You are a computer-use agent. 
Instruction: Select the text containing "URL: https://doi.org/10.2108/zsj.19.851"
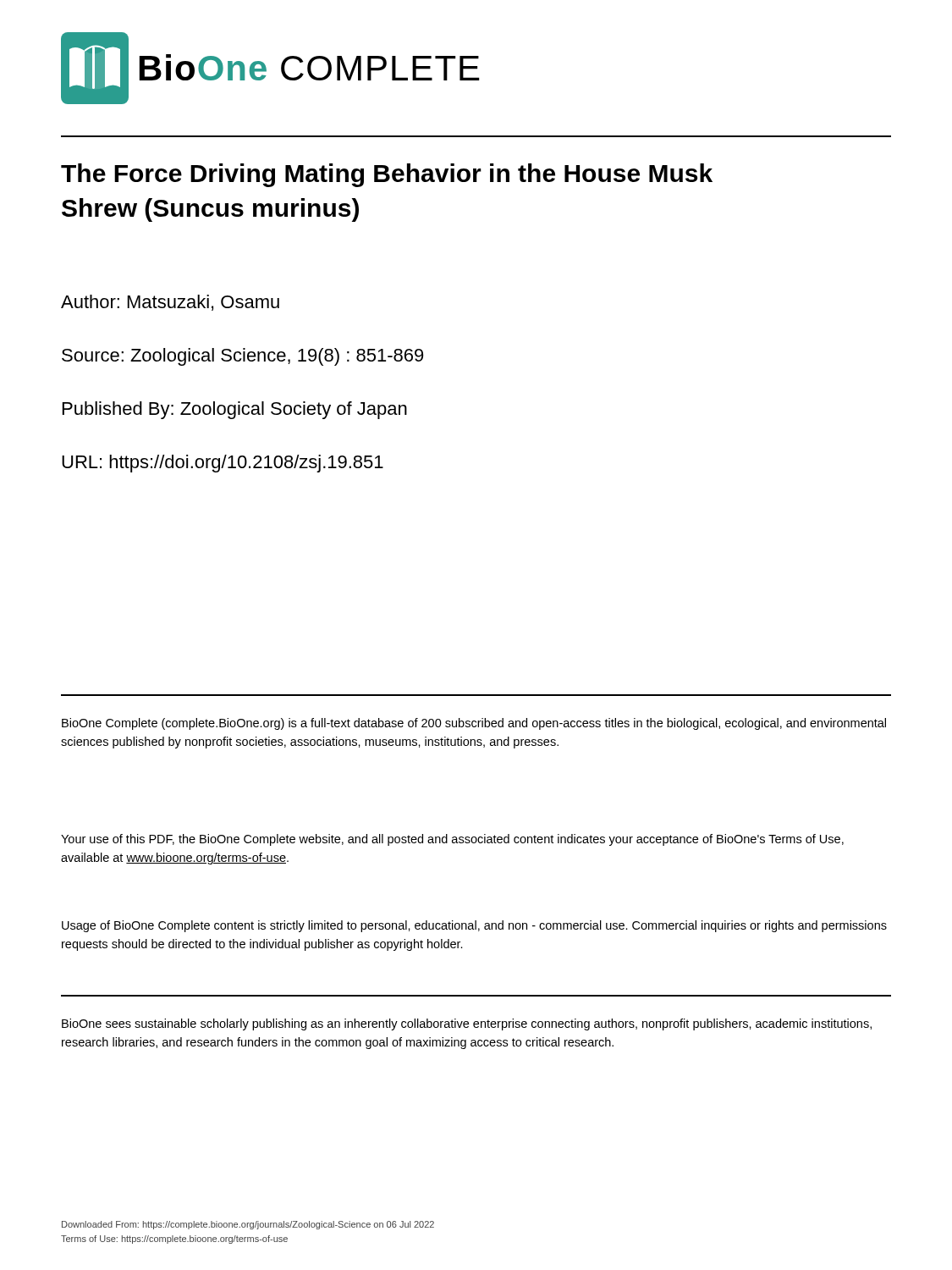pyautogui.click(x=223, y=464)
